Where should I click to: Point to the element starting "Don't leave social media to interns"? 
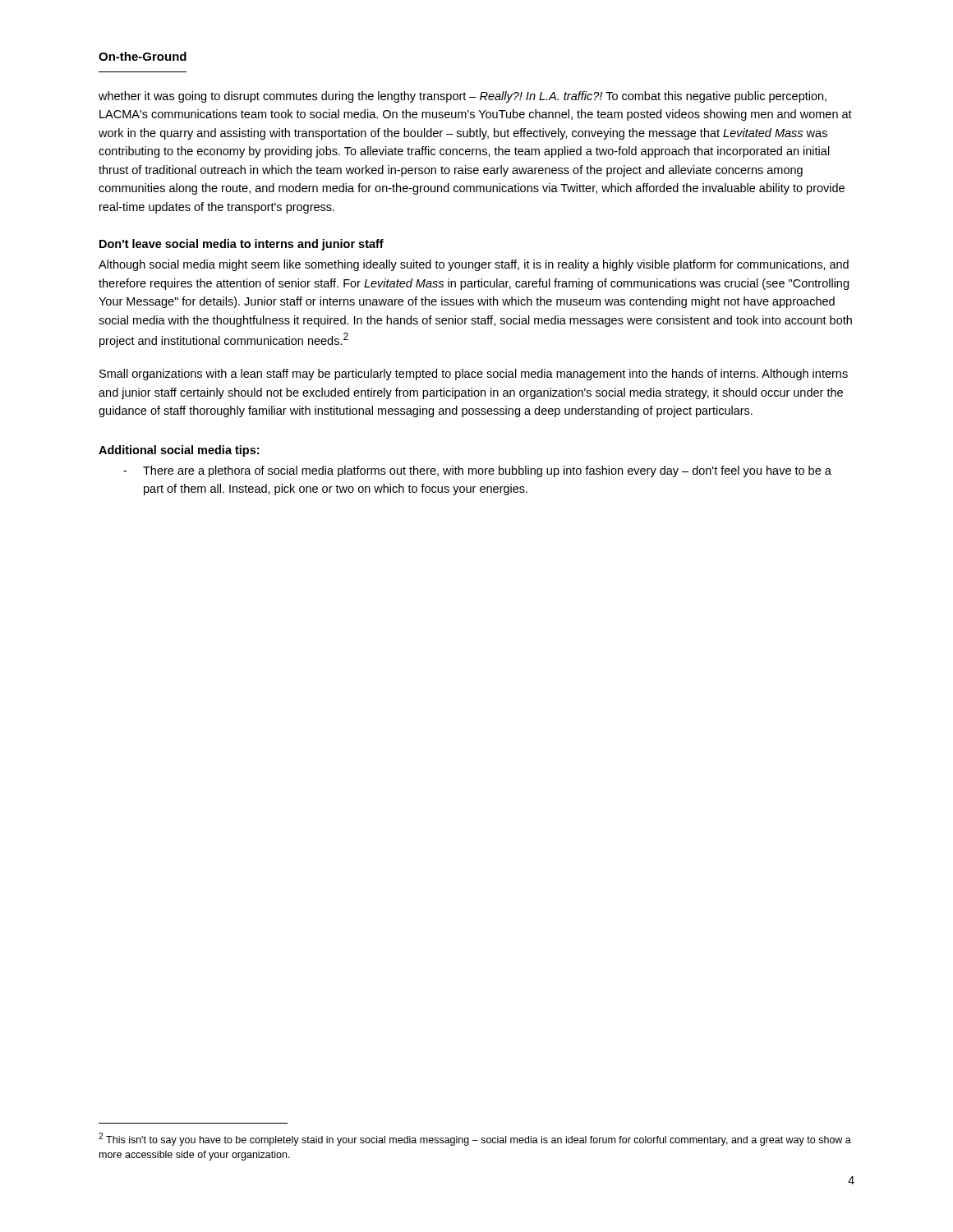click(x=241, y=244)
